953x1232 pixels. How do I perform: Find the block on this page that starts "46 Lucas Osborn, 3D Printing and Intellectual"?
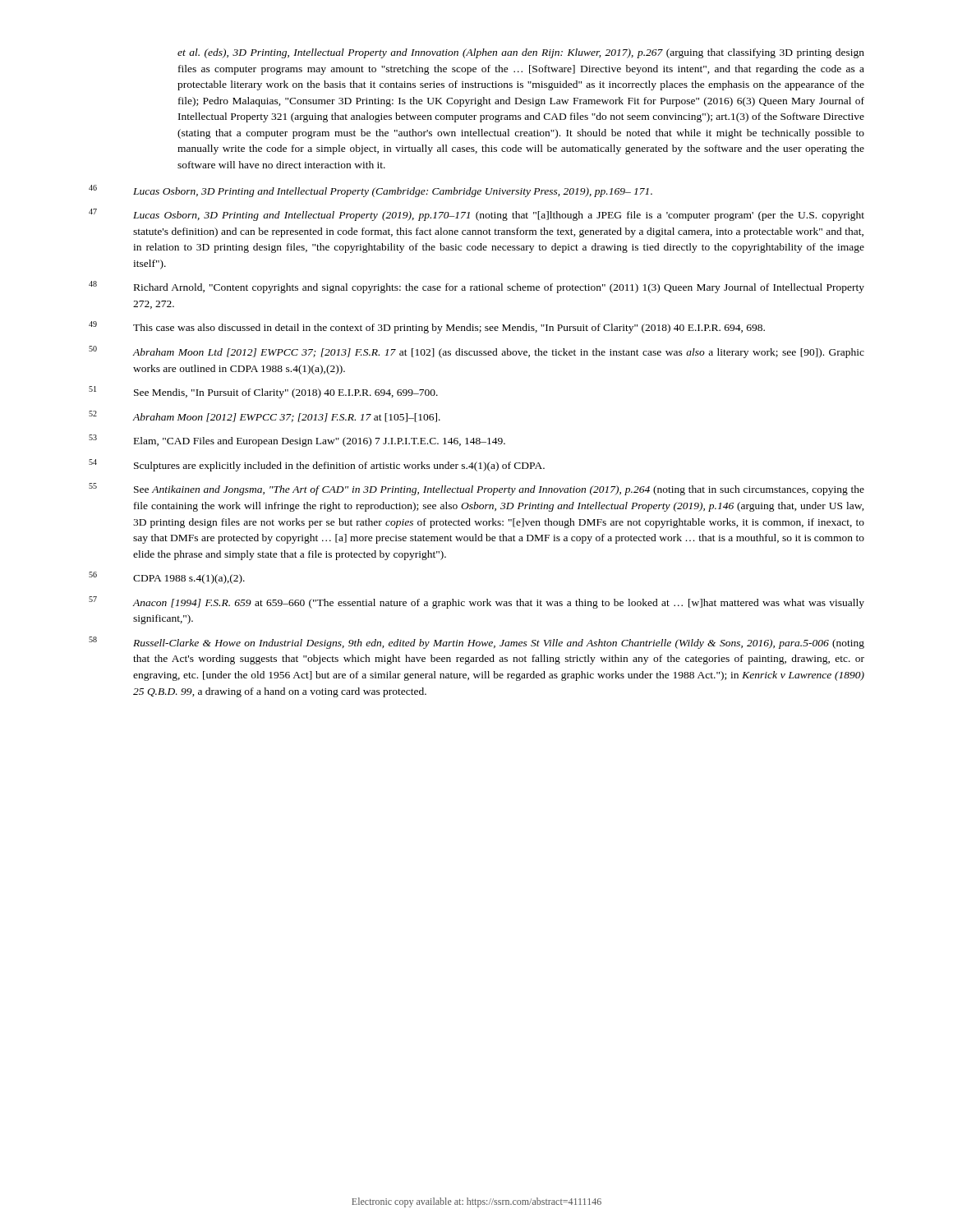476,191
